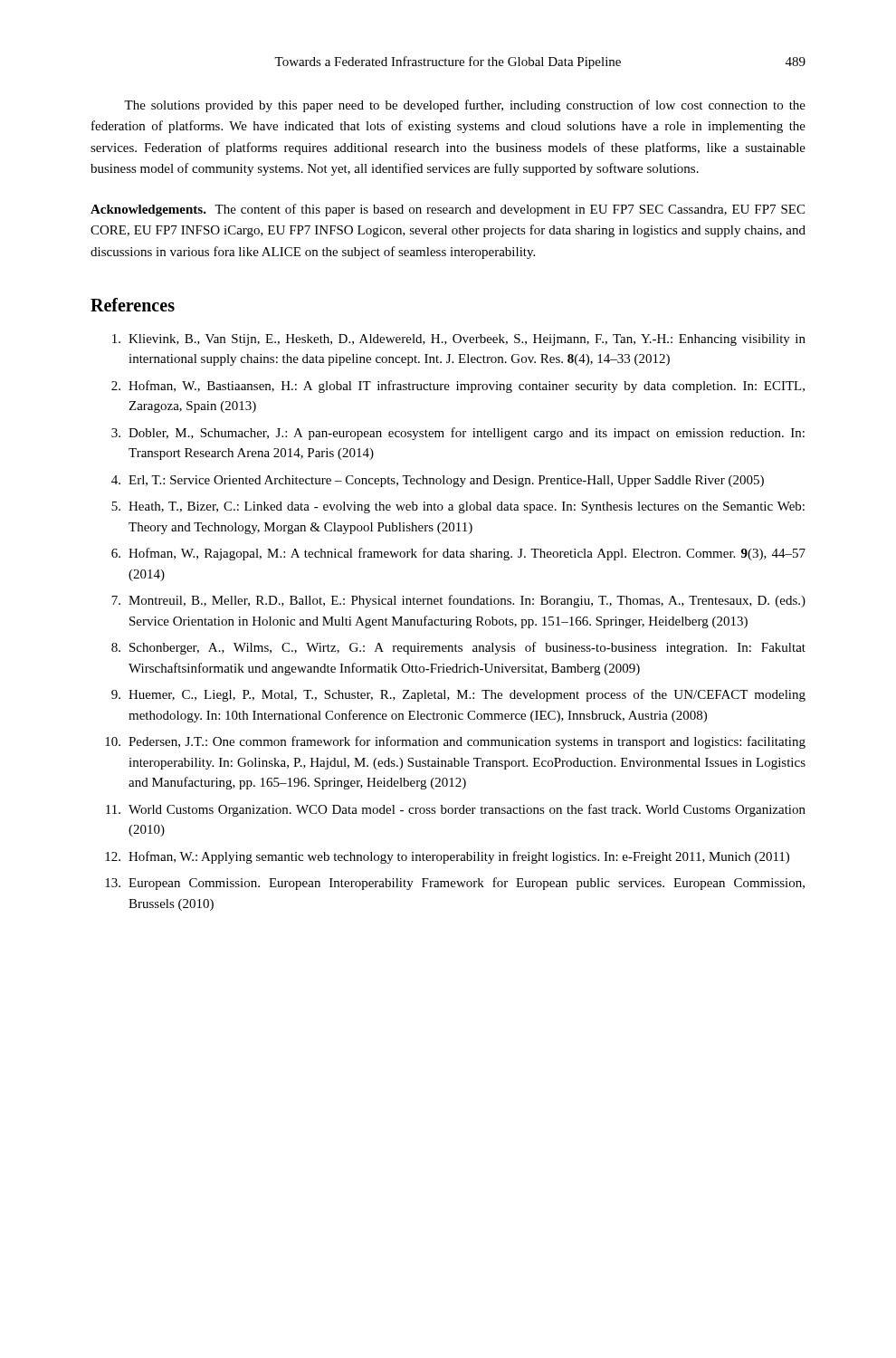Where is the passage that starts "9. Huemer, C., Liegl, P., Motal, T., Schuster,"?
896x1358 pixels.
448,705
